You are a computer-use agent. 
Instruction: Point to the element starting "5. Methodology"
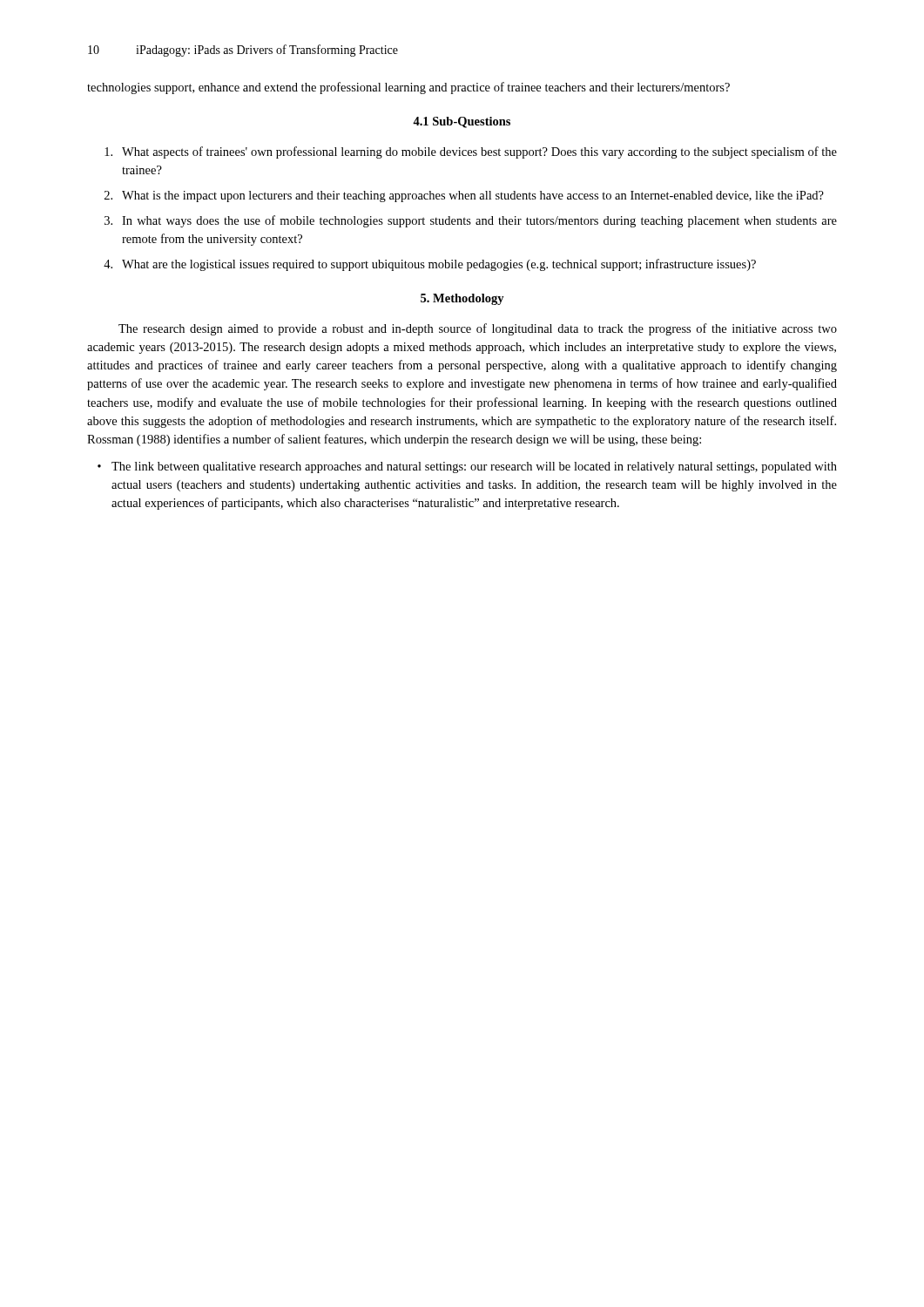click(x=462, y=298)
